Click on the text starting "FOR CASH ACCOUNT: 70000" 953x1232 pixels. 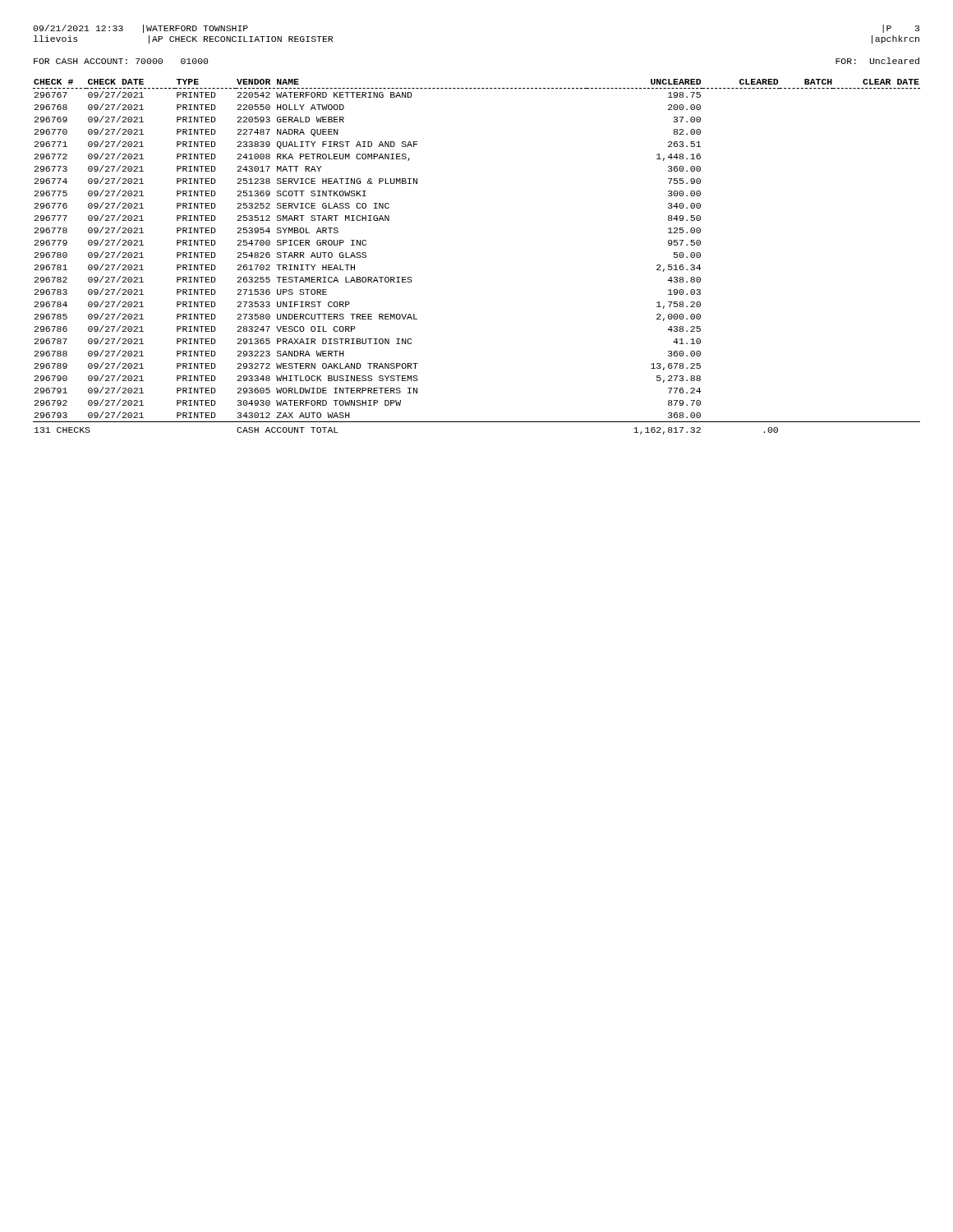coord(75,61)
